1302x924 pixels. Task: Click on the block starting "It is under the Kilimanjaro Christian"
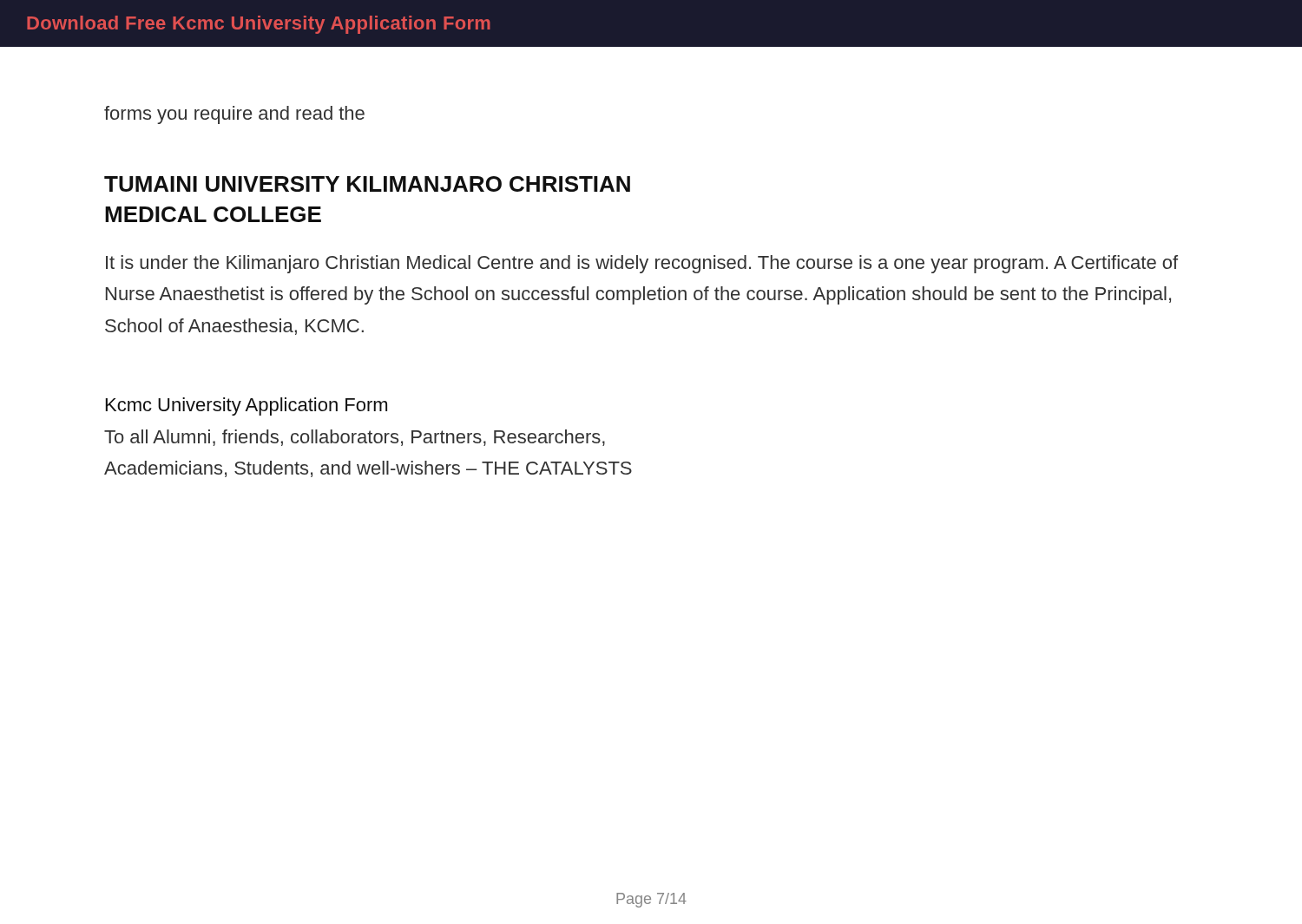[641, 294]
